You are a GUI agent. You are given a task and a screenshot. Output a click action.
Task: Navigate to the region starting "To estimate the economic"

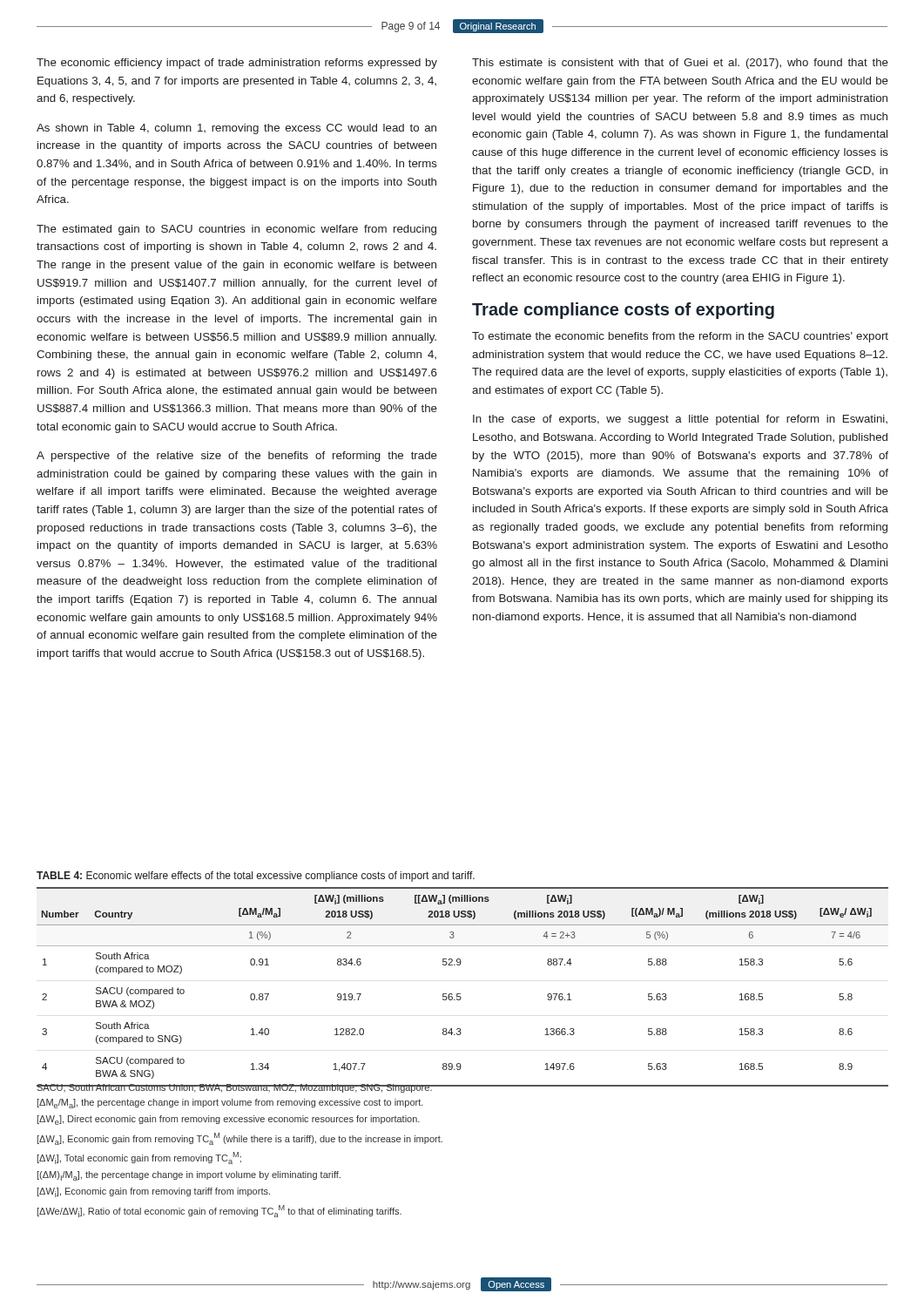click(680, 363)
